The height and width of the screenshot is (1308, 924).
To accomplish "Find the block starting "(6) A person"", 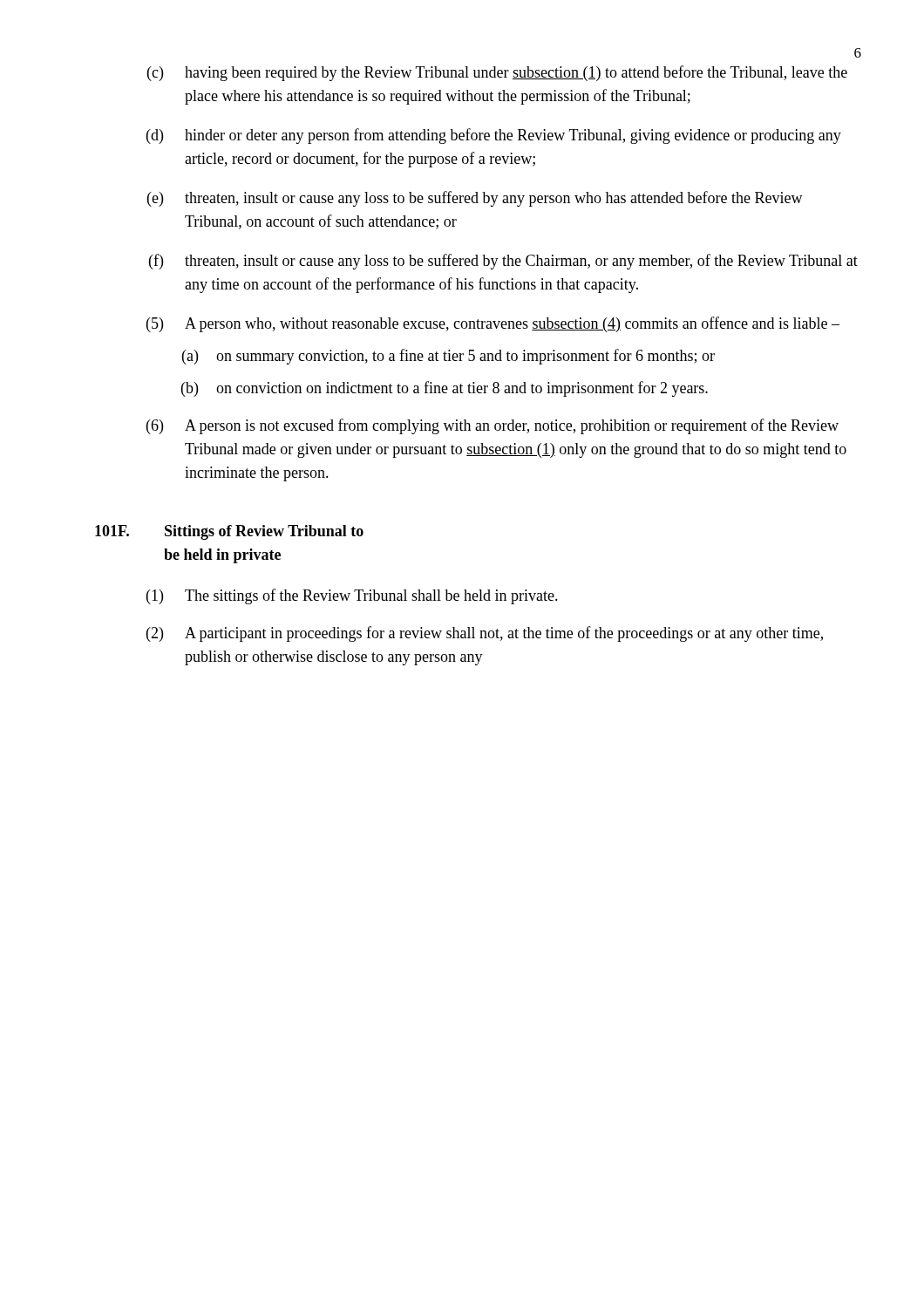I will pos(478,450).
